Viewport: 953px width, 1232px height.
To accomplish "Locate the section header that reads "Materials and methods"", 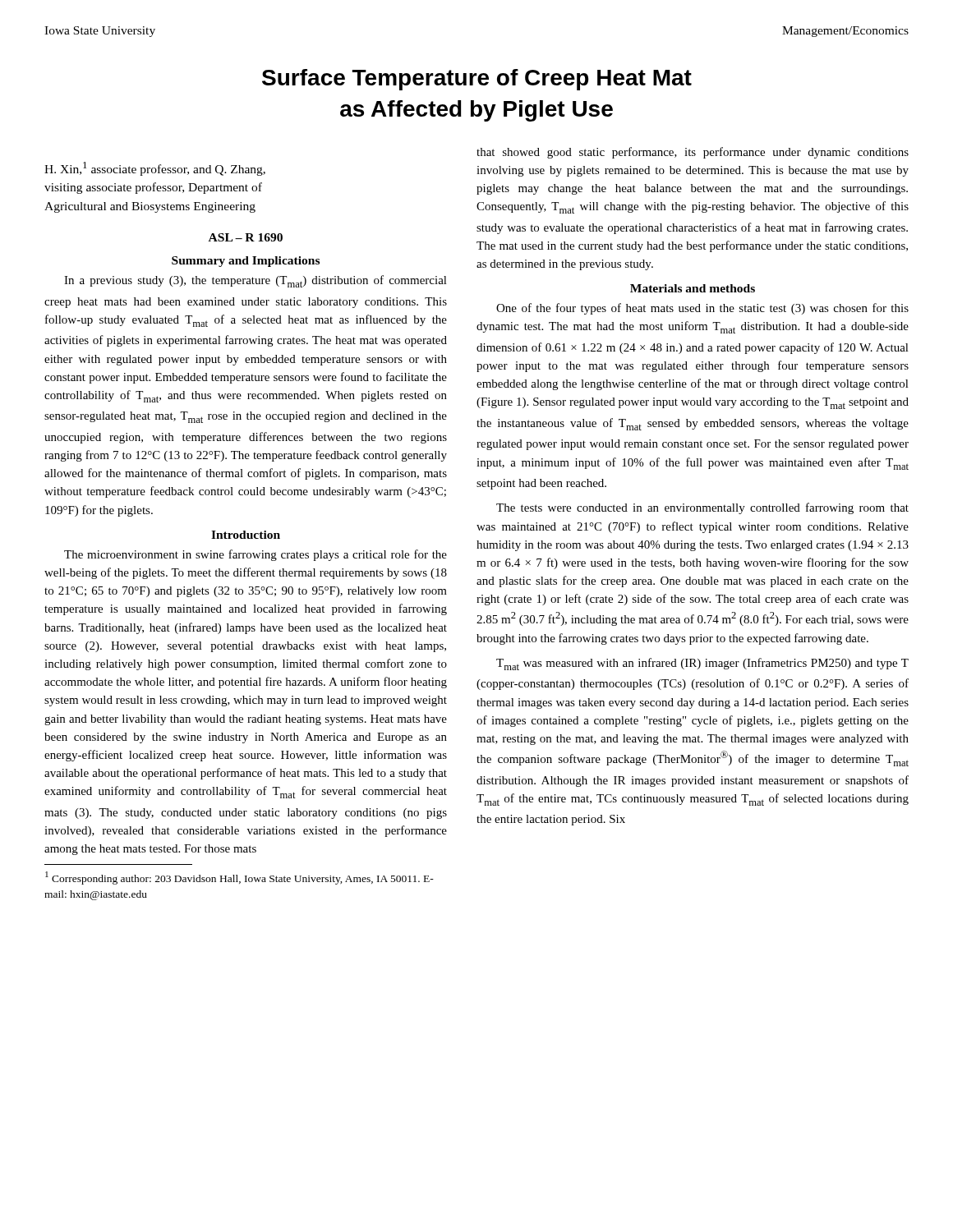I will [x=693, y=288].
